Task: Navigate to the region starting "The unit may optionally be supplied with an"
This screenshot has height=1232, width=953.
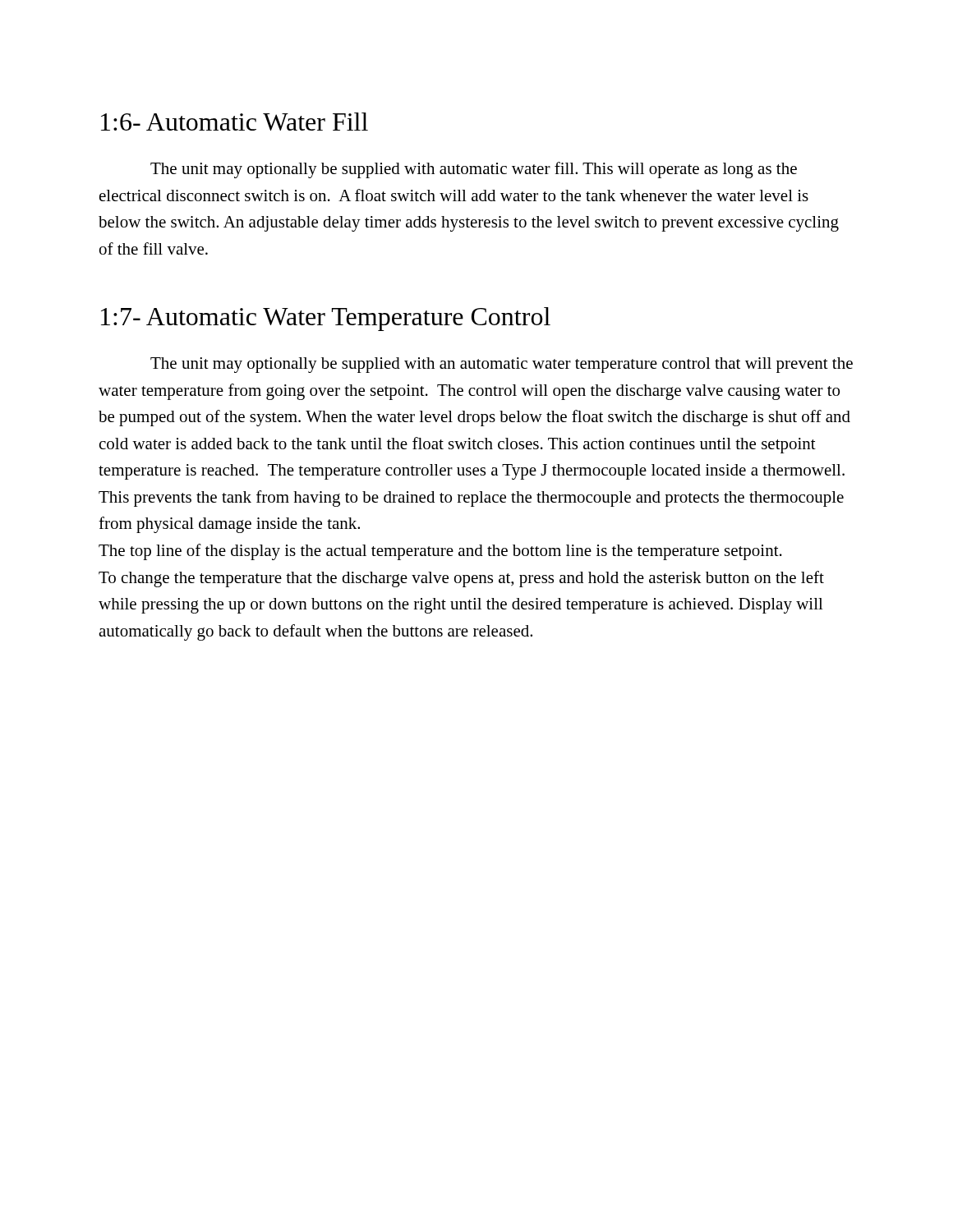Action: pyautogui.click(x=476, y=497)
